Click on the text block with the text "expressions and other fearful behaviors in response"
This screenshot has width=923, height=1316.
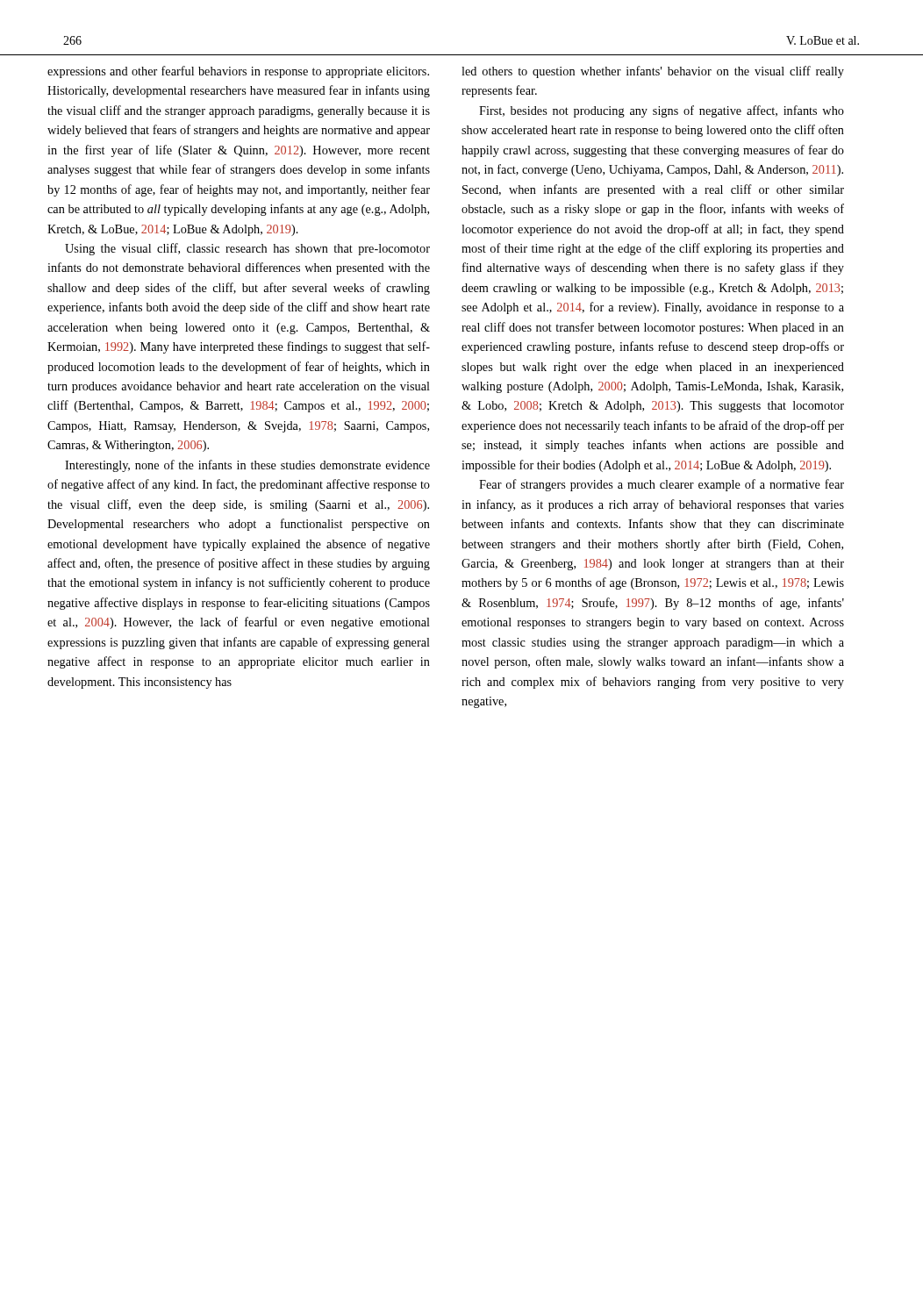click(x=239, y=150)
